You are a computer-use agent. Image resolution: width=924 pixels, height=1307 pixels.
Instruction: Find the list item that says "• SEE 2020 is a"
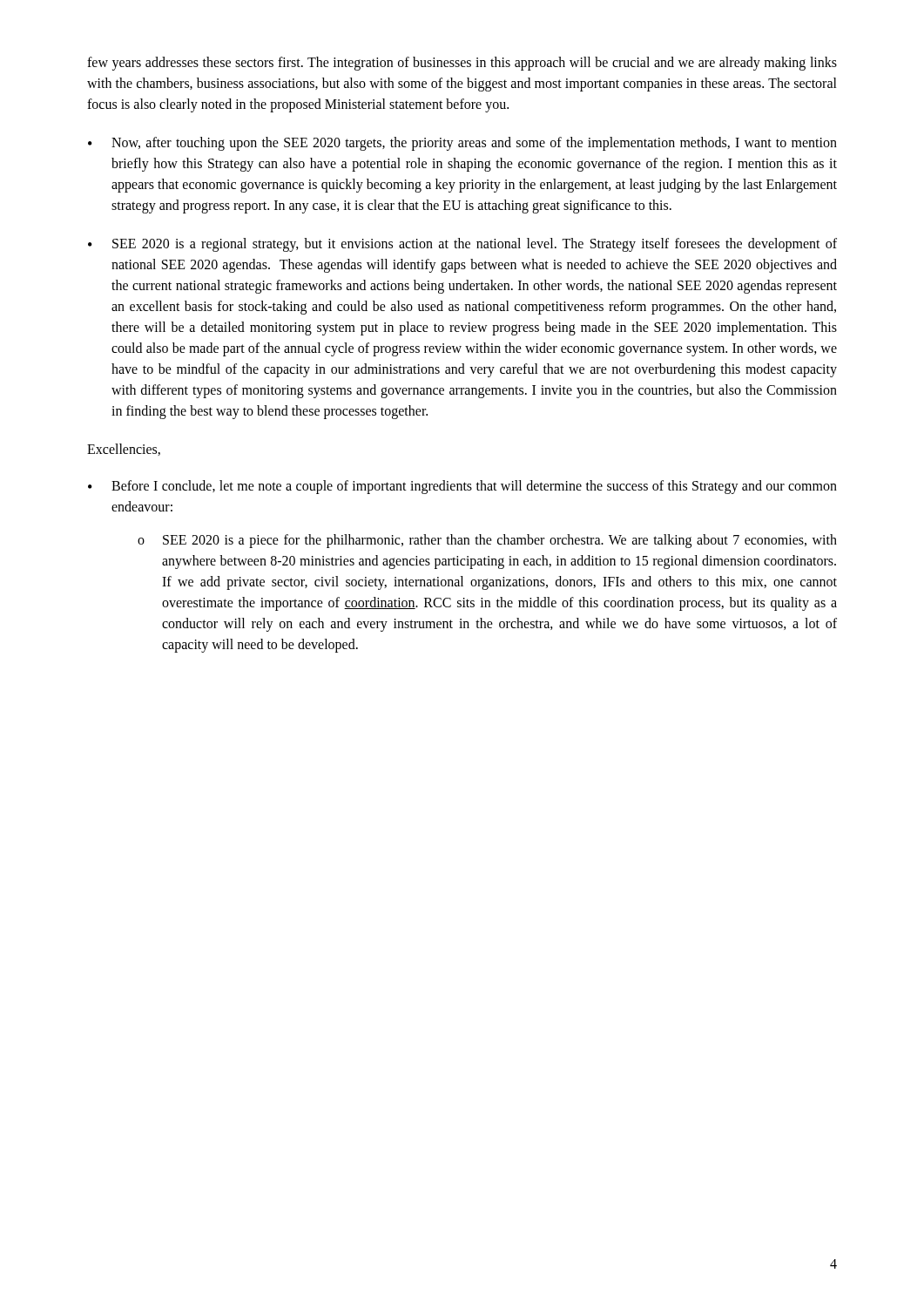tap(462, 328)
